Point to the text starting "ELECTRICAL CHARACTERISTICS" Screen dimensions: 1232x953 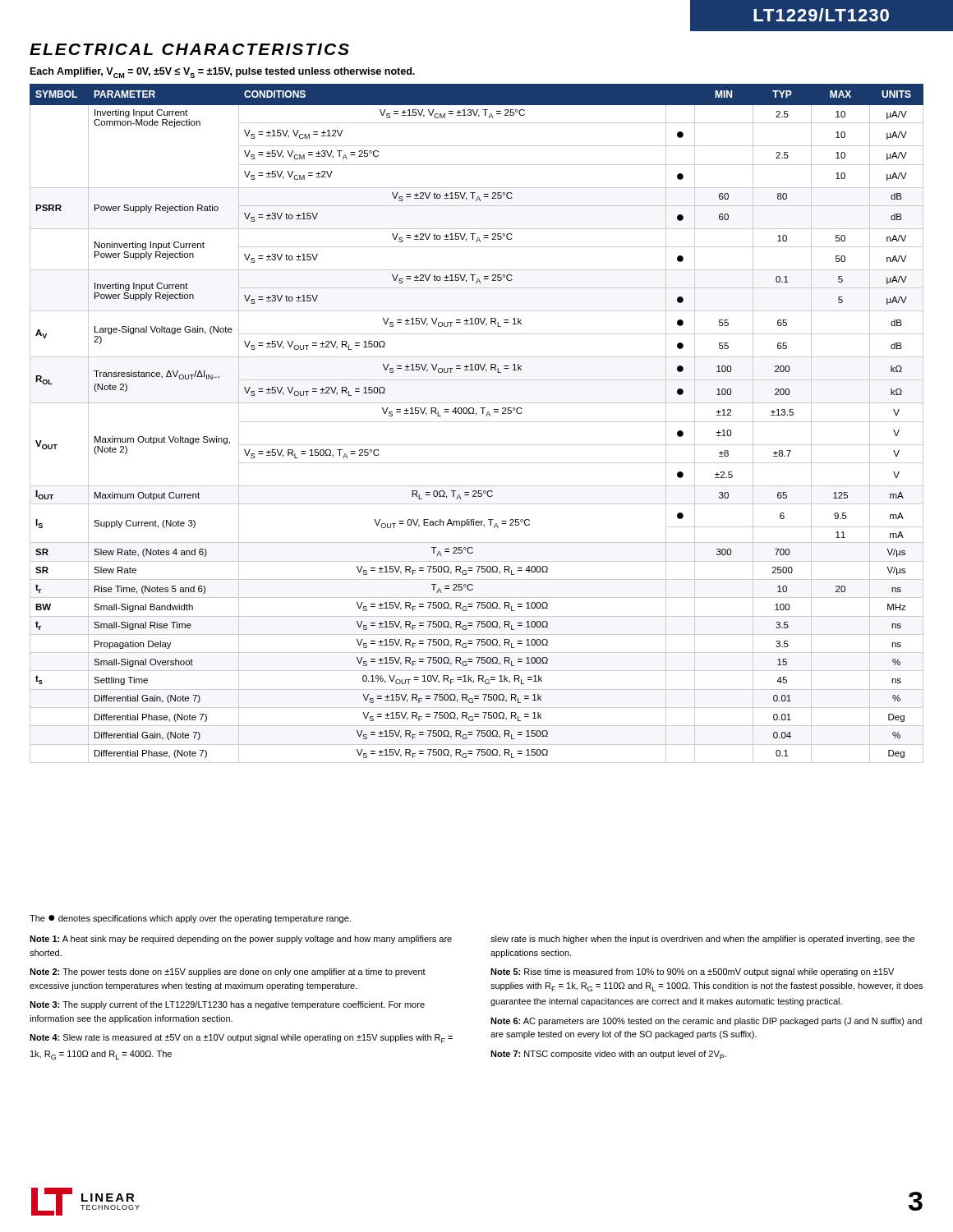190,49
